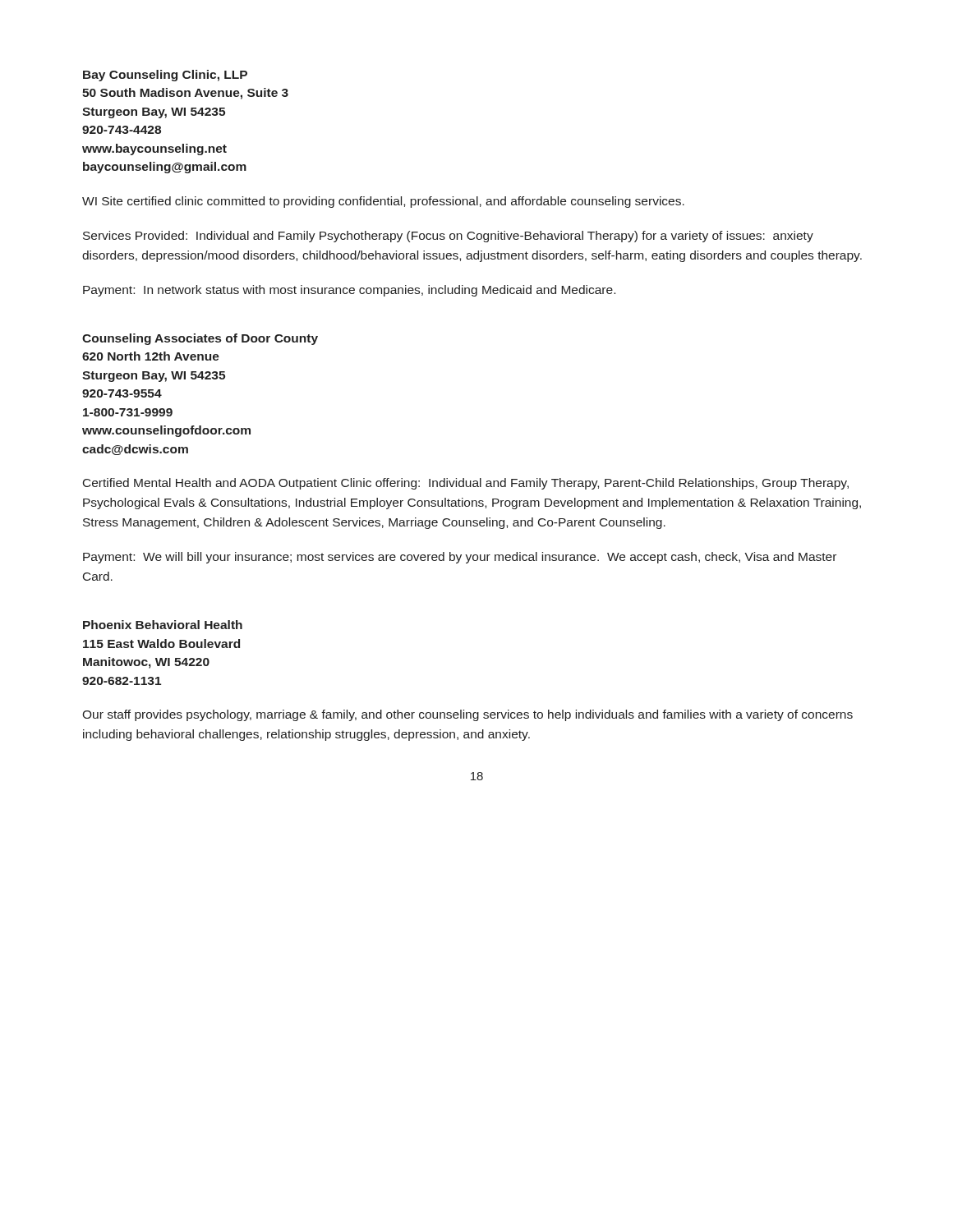Click on the text block that says "Counseling Associates of Door County 620"
The height and width of the screenshot is (1232, 953).
[x=200, y=339]
